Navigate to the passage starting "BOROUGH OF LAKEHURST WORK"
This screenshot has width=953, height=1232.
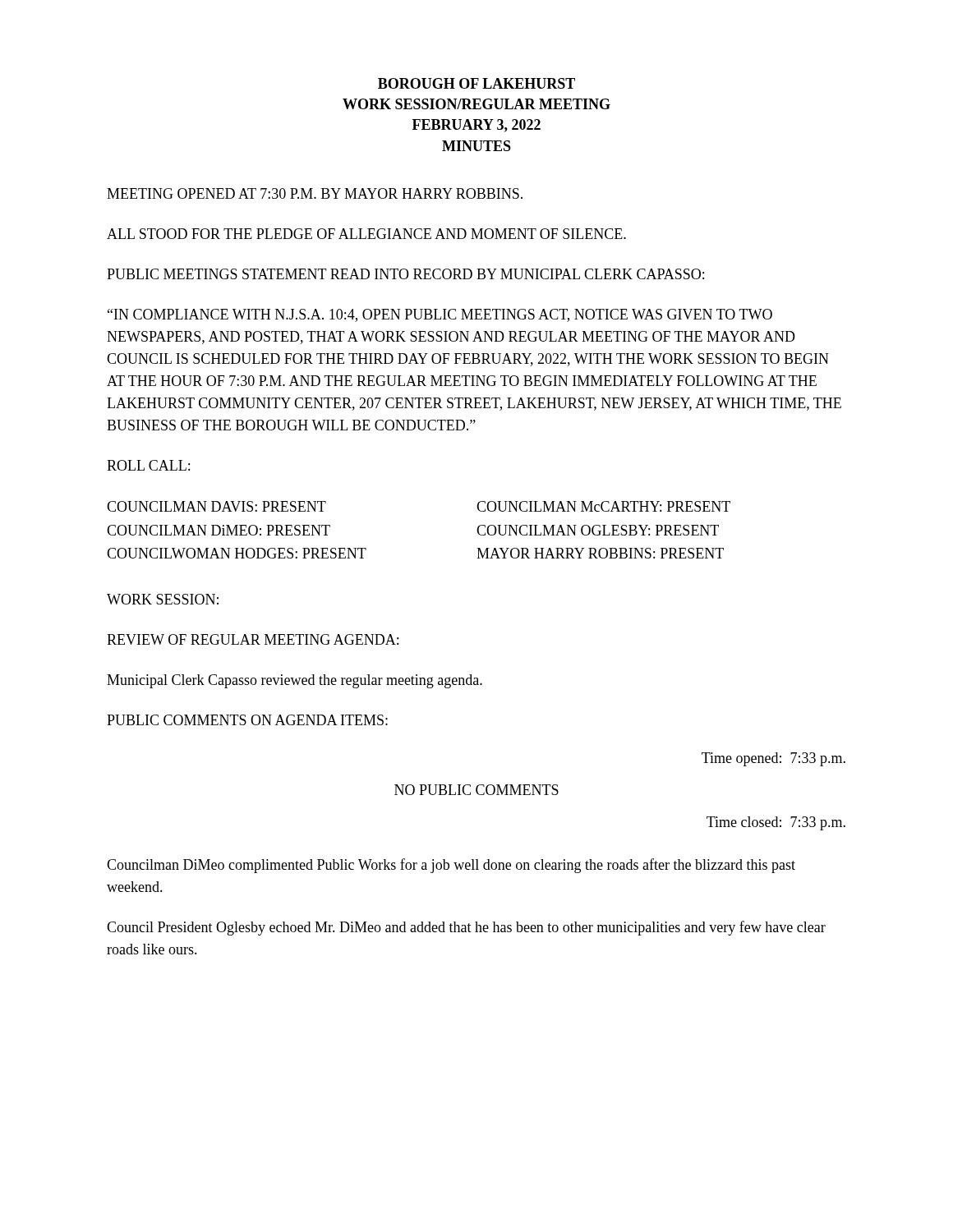476,115
